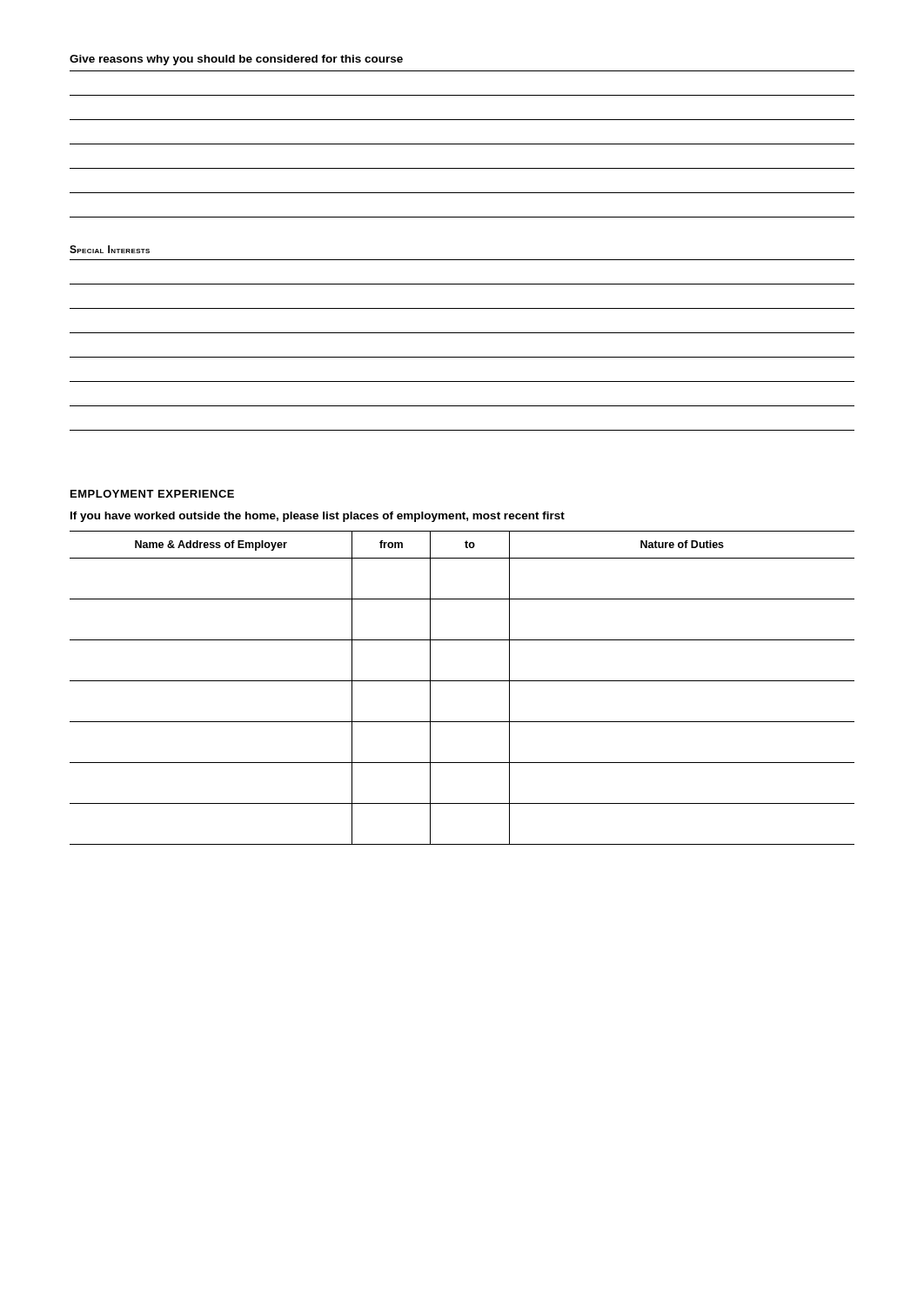Viewport: 924px width, 1305px height.
Task: Select the table that reads "Name & Address of Employer"
Action: pos(462,688)
